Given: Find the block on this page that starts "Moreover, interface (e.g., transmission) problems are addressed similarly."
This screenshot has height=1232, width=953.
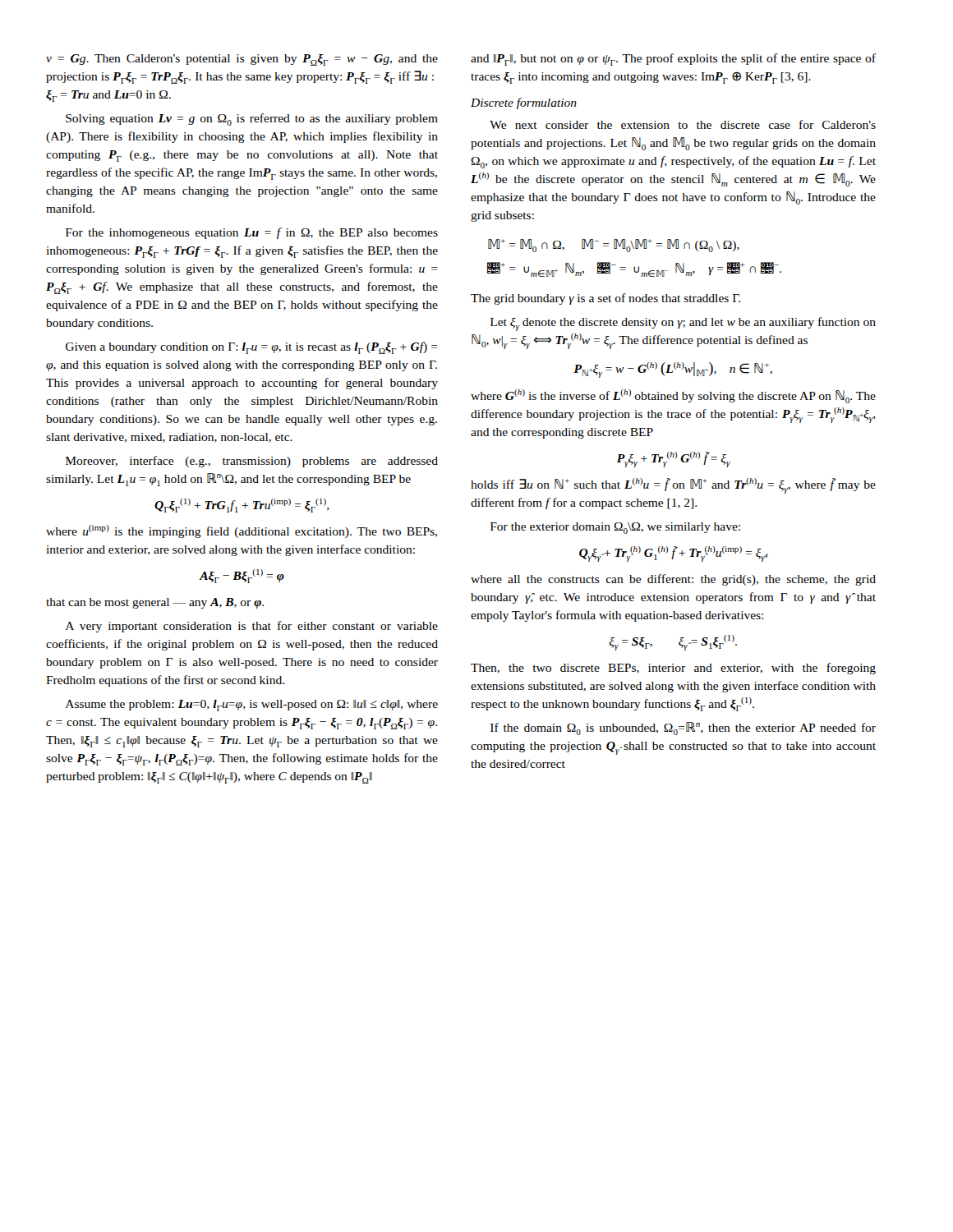Looking at the screenshot, I should (x=242, y=470).
